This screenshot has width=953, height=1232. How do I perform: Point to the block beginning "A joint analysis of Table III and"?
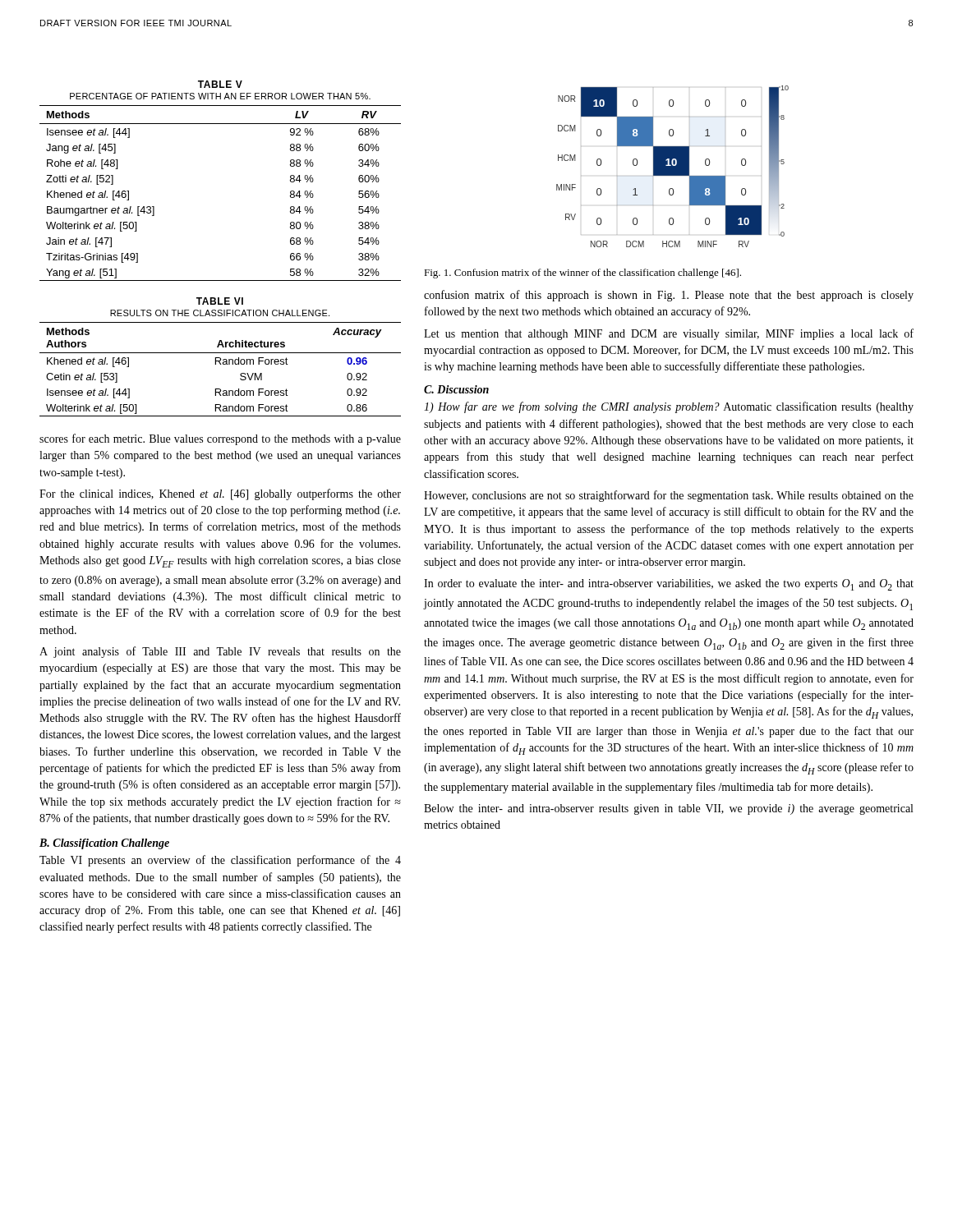tap(220, 735)
